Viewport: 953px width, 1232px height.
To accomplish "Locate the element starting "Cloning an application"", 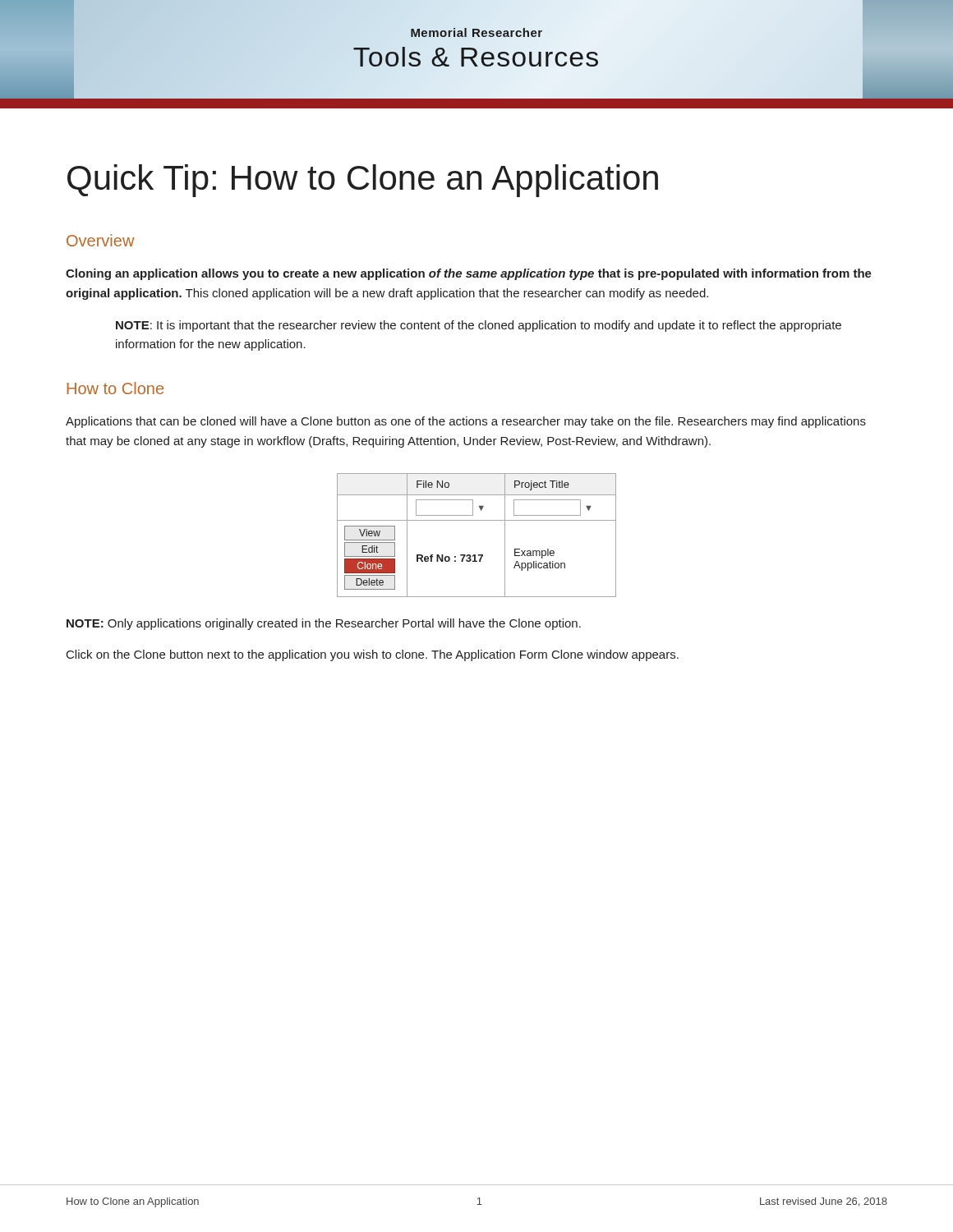I will (x=476, y=283).
